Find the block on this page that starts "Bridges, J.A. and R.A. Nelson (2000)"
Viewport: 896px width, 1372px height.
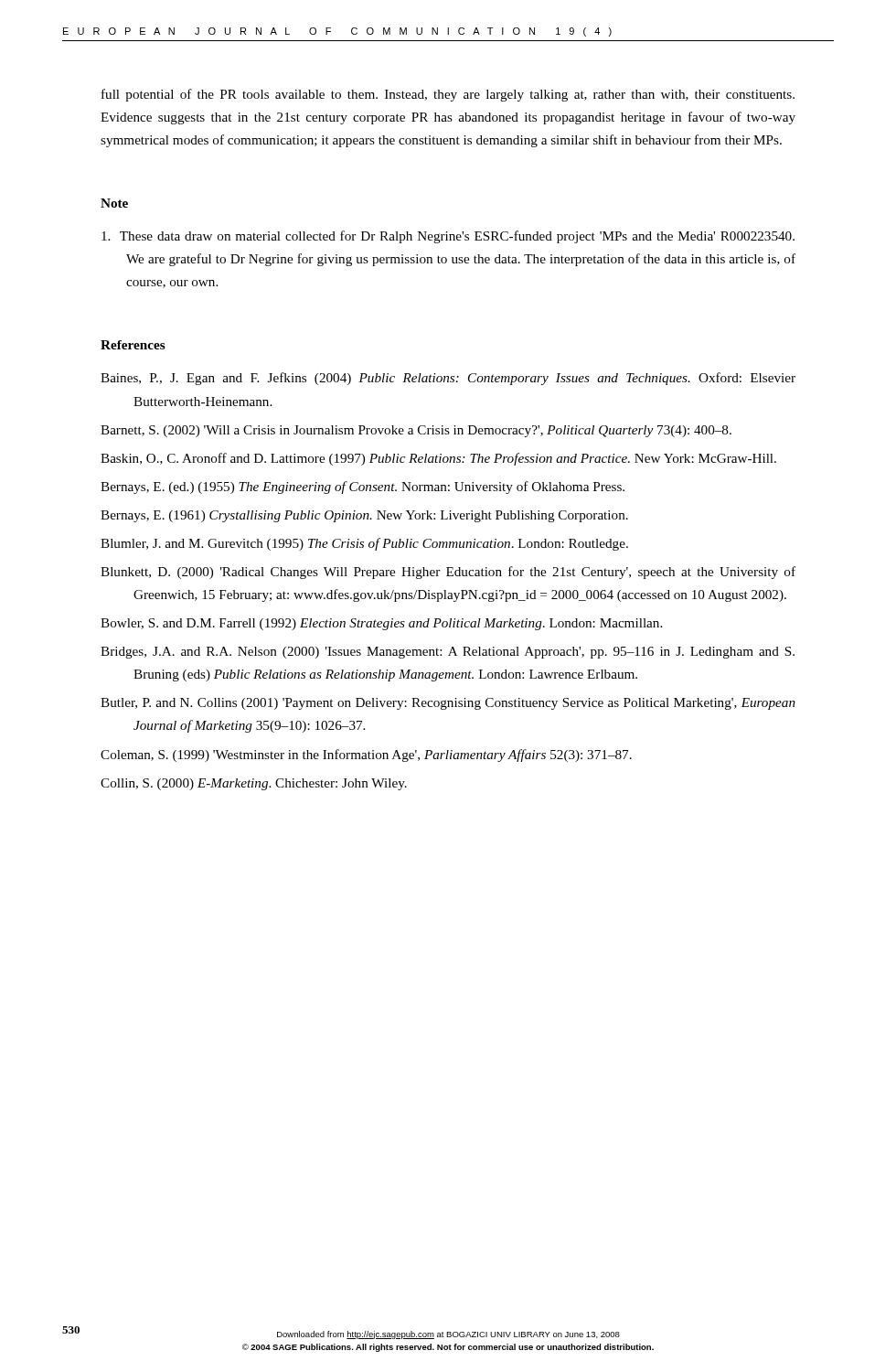(448, 662)
